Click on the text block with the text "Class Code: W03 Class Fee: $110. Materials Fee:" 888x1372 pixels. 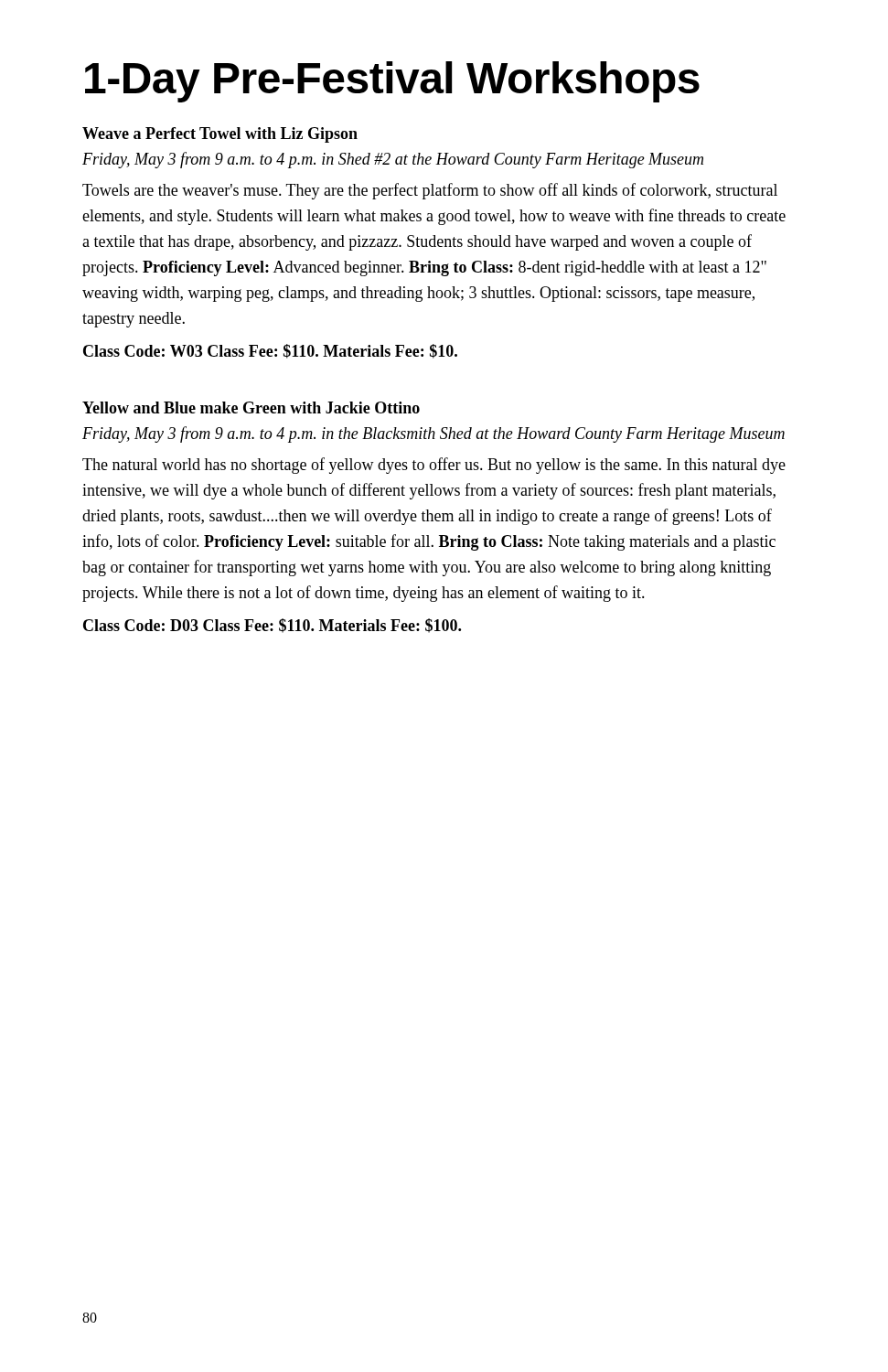tap(439, 352)
